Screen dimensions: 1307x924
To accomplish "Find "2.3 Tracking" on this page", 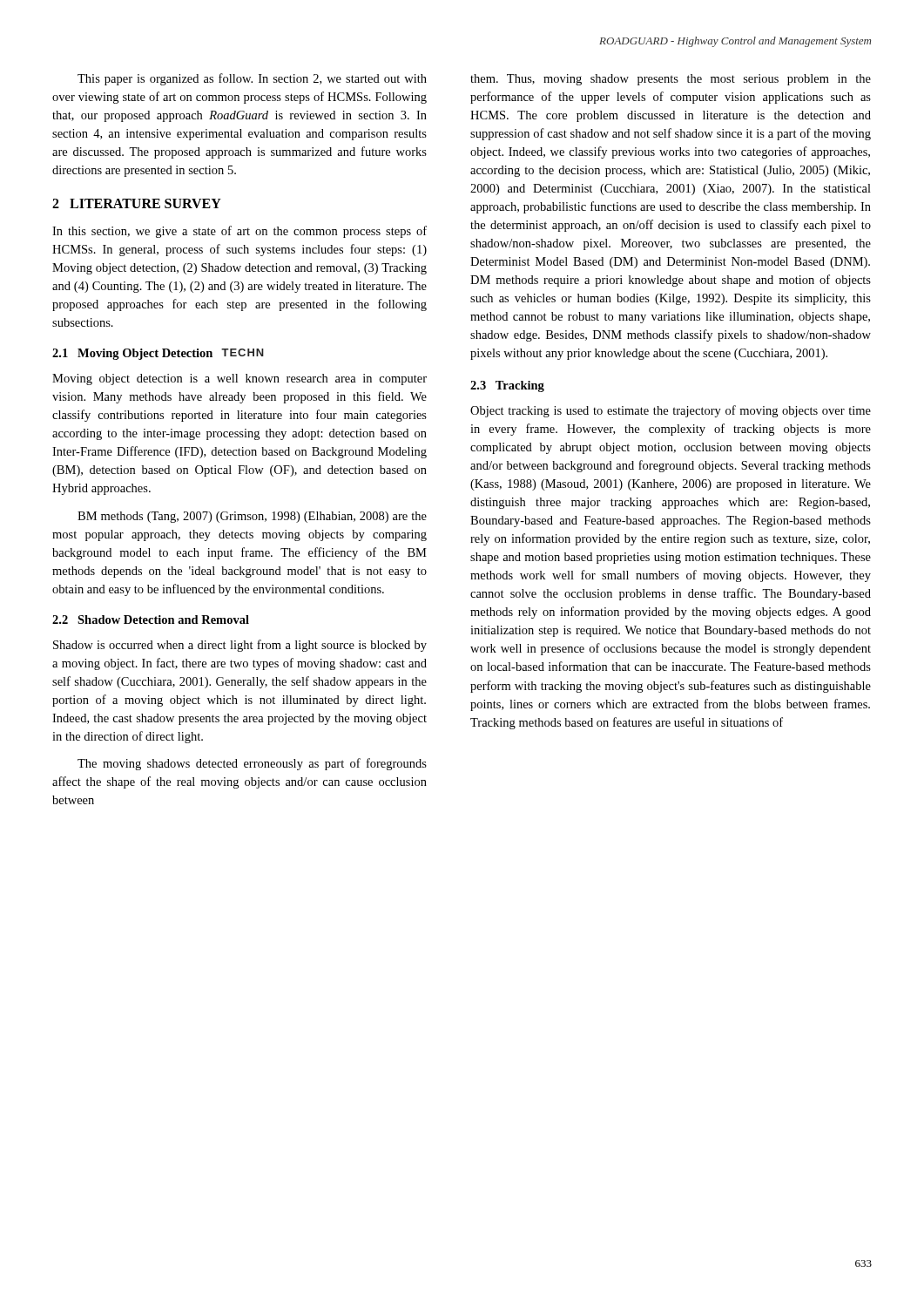I will pyautogui.click(x=507, y=385).
